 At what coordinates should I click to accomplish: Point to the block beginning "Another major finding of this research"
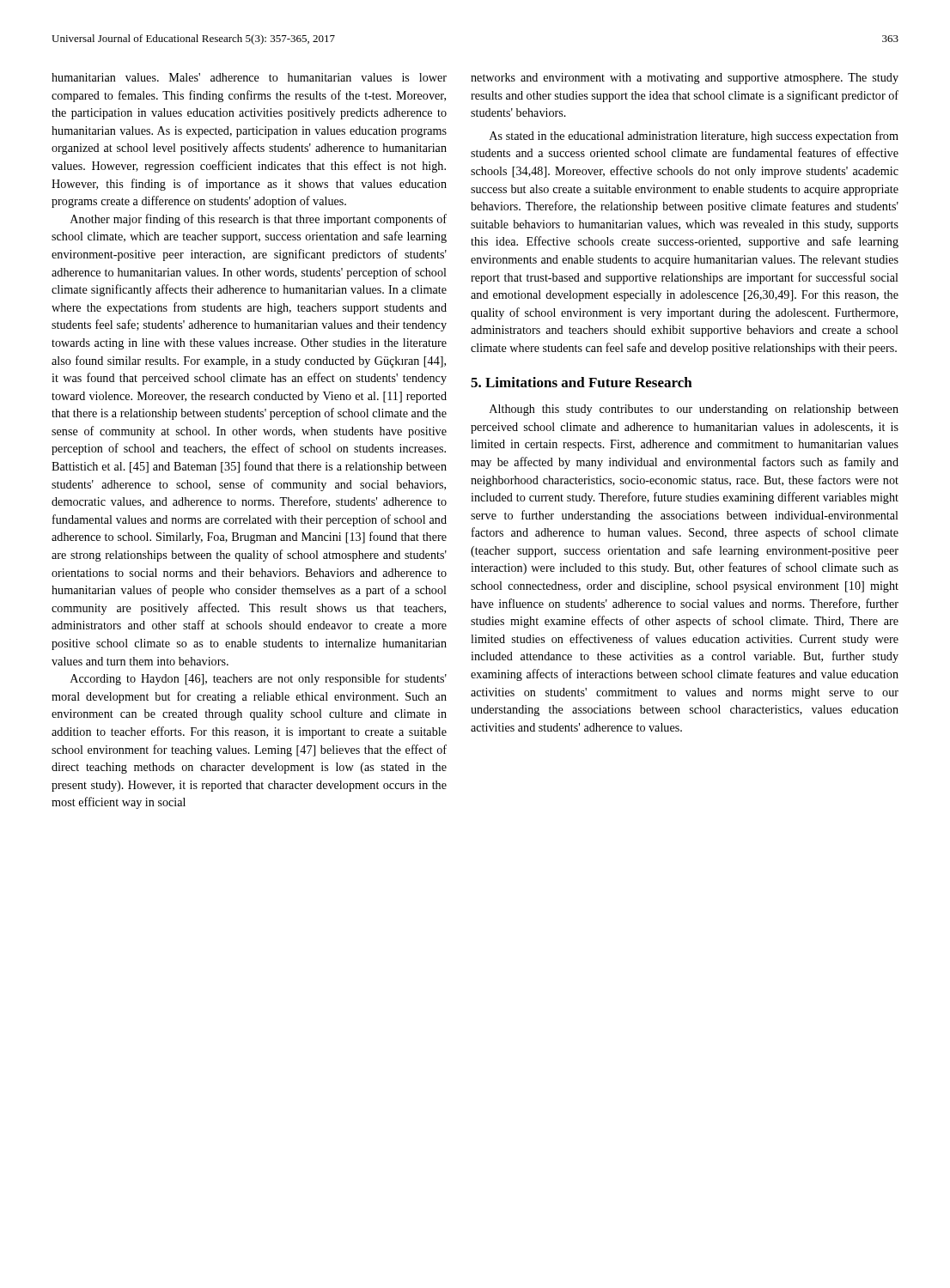[x=249, y=440]
